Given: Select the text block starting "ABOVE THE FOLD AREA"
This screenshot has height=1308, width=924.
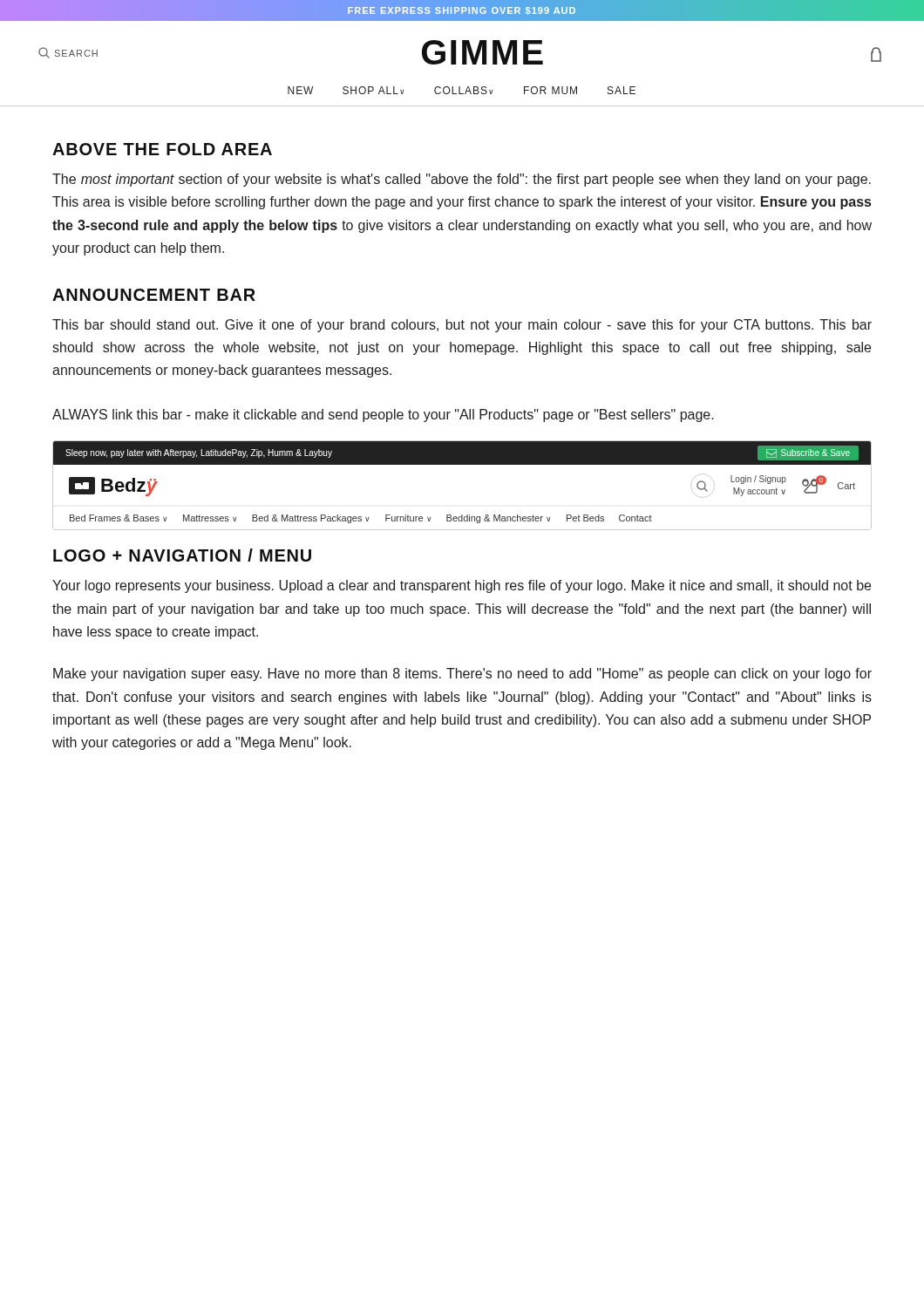Looking at the screenshot, I should [163, 149].
